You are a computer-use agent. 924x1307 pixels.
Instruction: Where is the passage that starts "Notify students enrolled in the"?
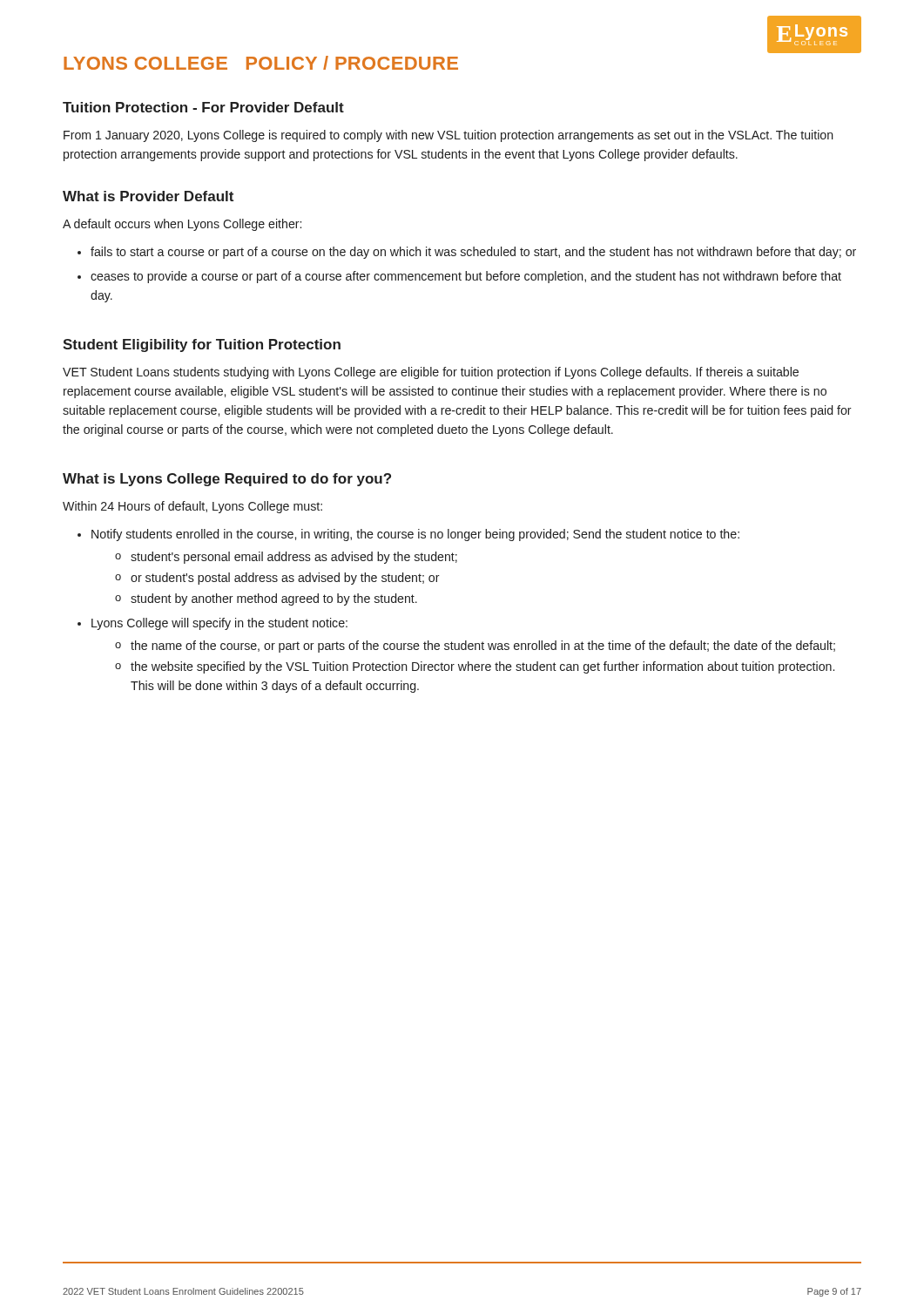click(x=415, y=535)
